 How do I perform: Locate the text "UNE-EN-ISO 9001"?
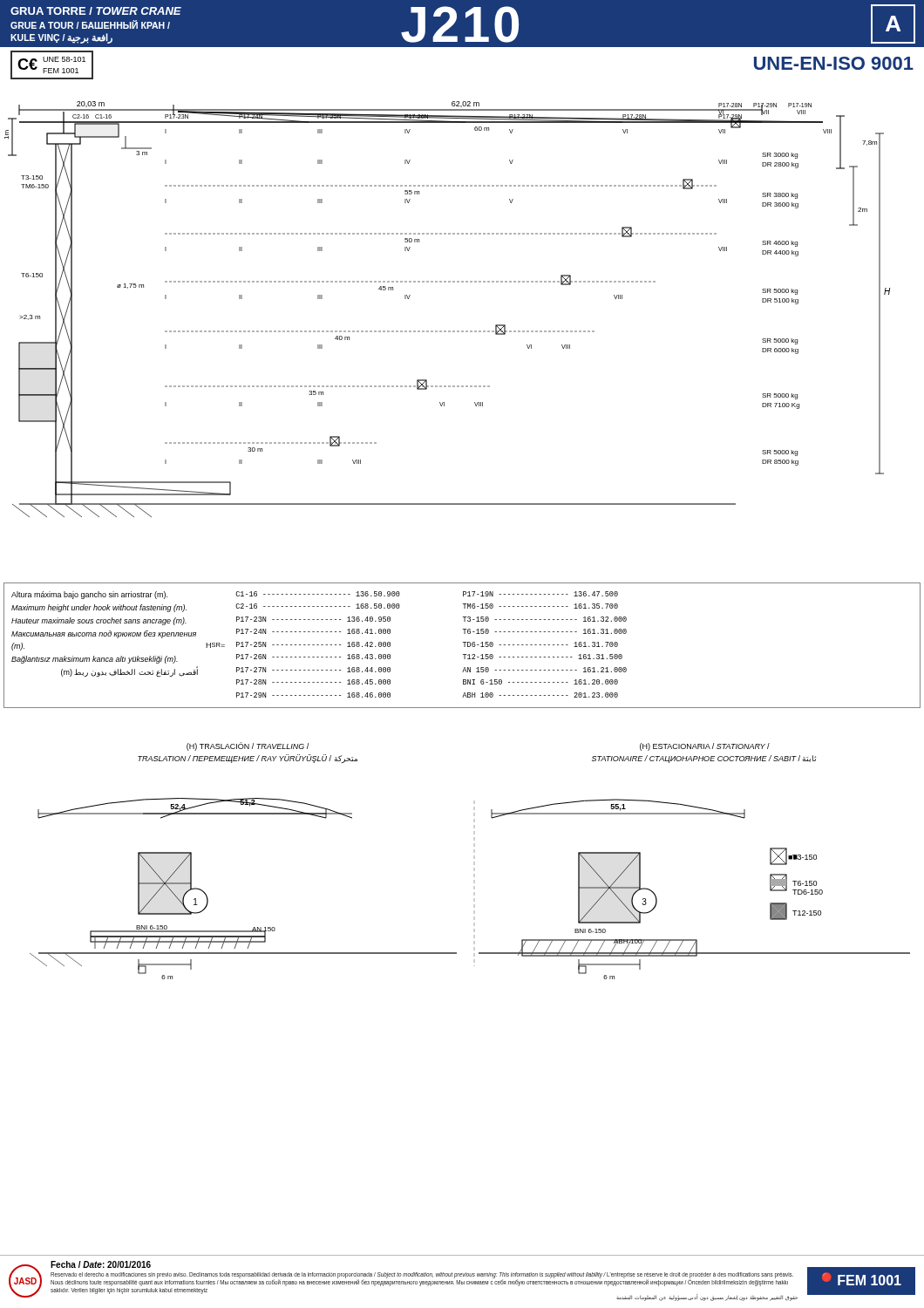tap(833, 63)
